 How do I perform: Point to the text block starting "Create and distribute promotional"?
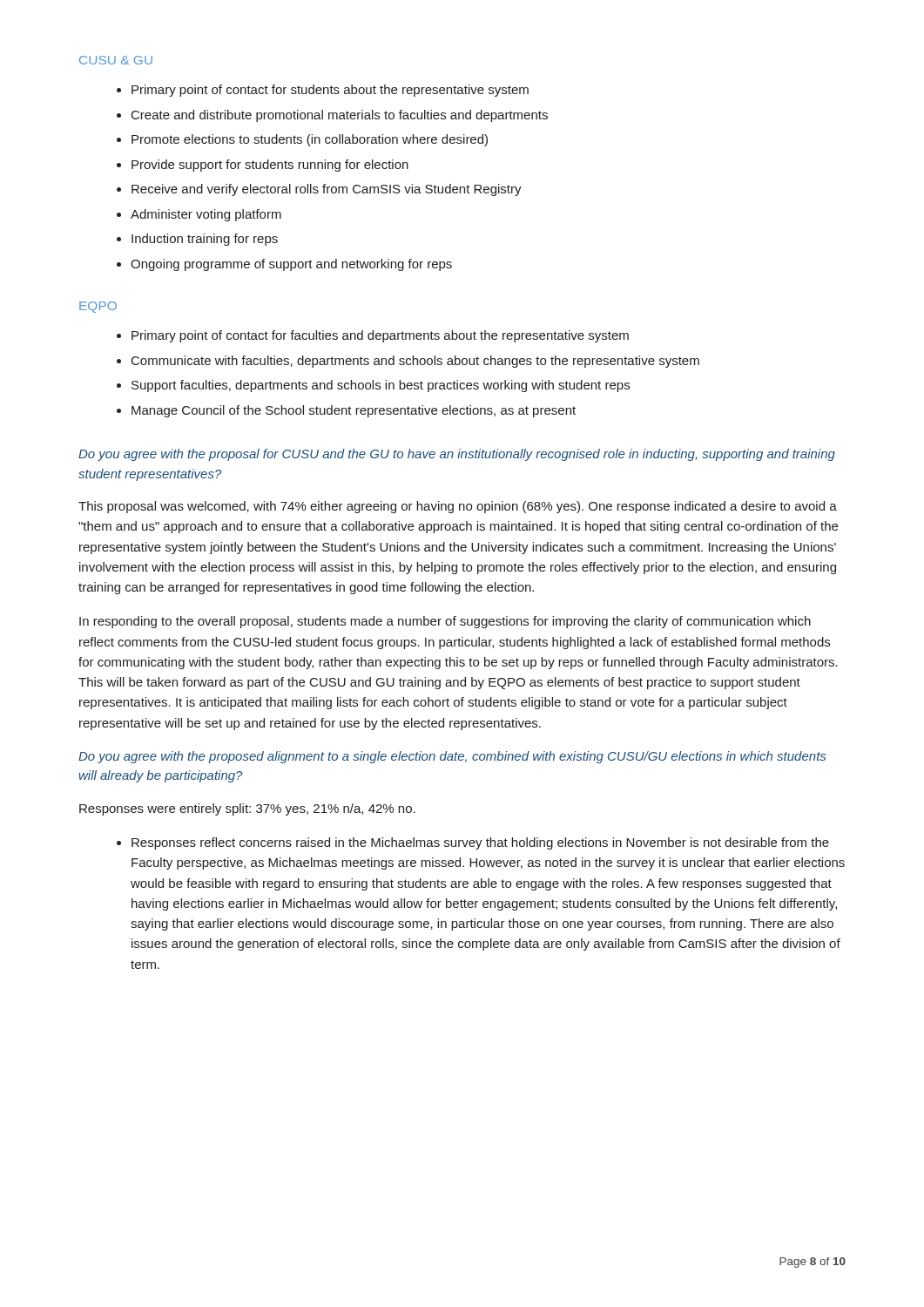tap(339, 114)
